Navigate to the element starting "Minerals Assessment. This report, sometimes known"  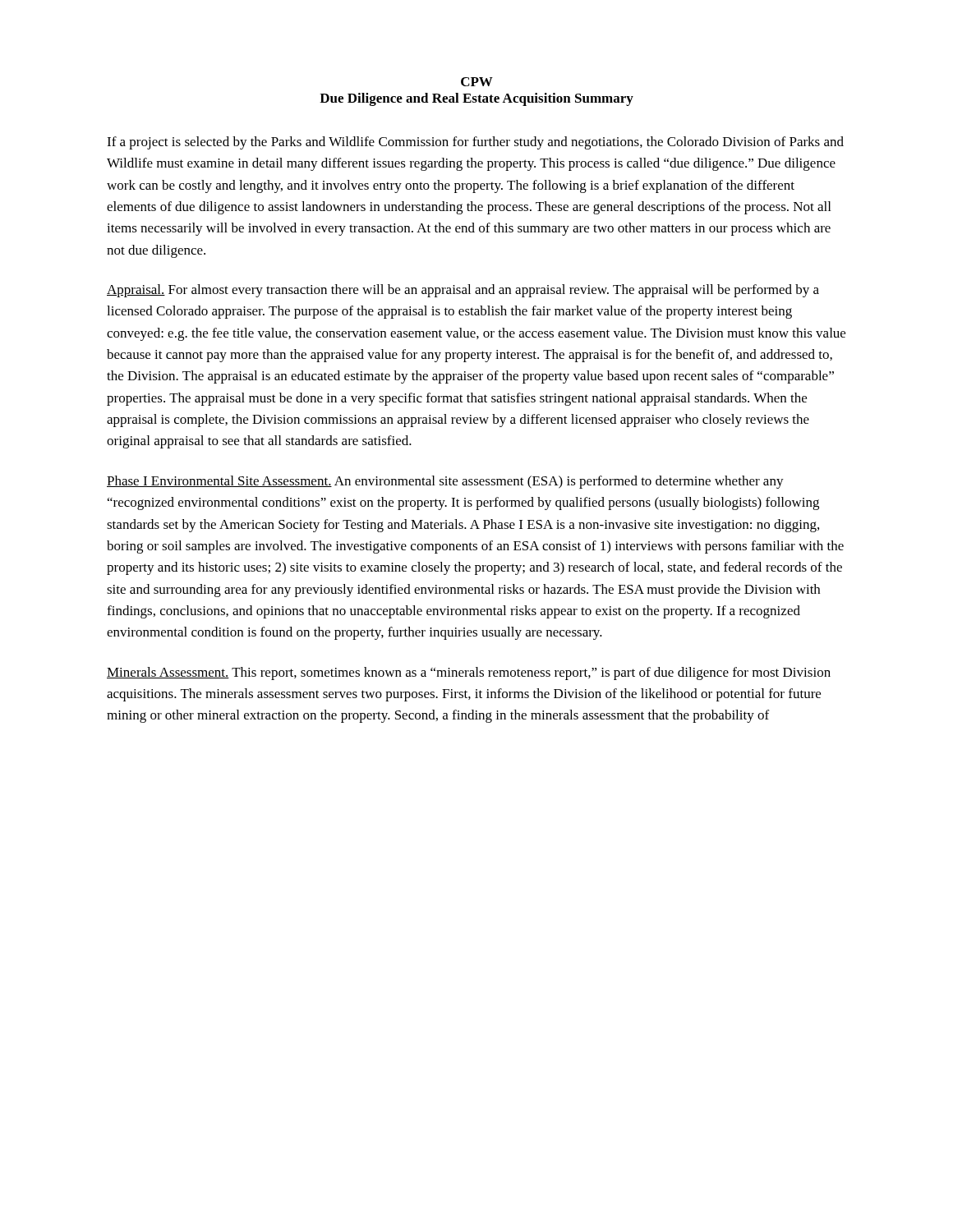tap(469, 693)
